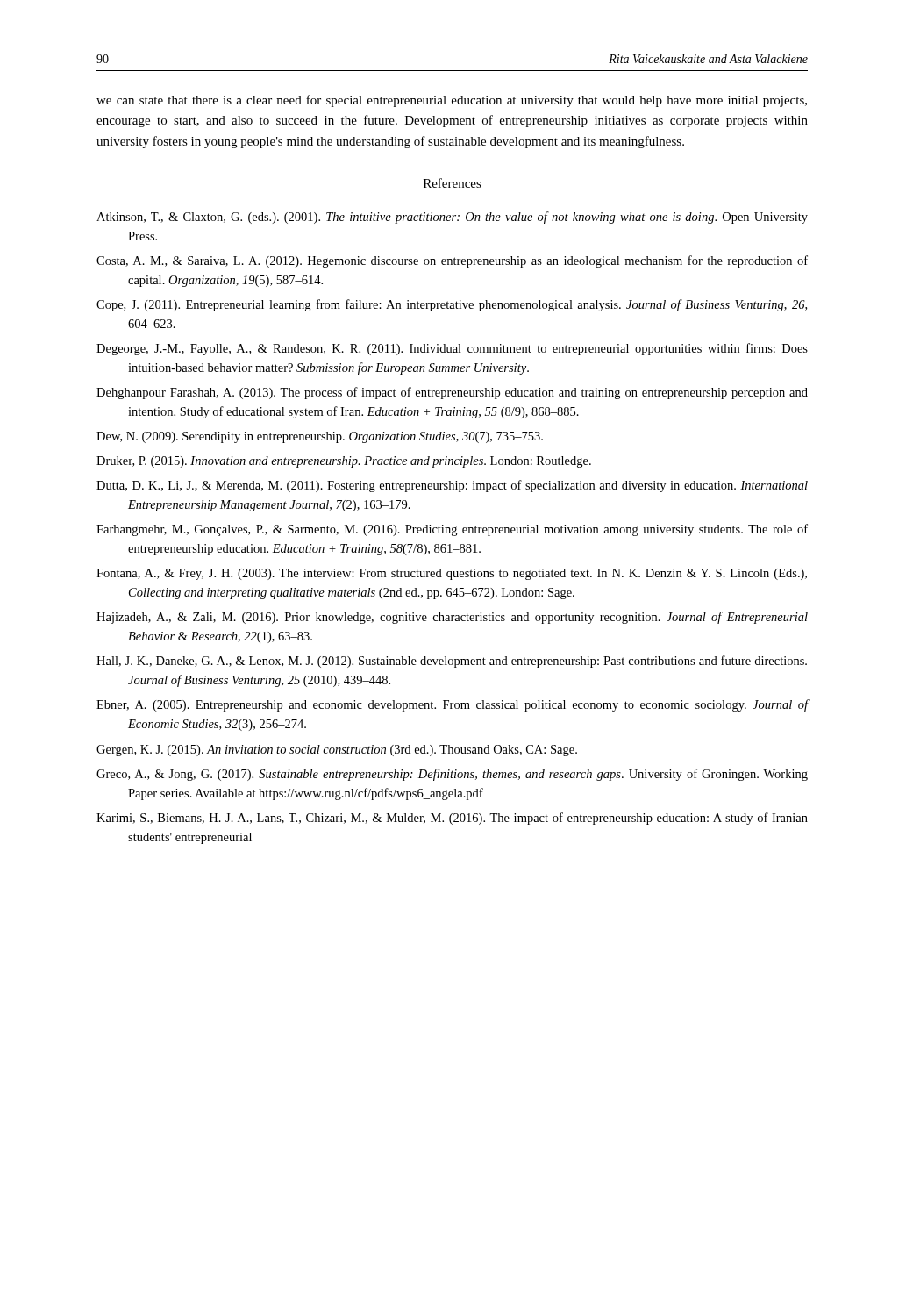
Task: Find the element starting "Cope, J. (2011). Entrepreneurial learning from failure:"
Action: point(452,314)
